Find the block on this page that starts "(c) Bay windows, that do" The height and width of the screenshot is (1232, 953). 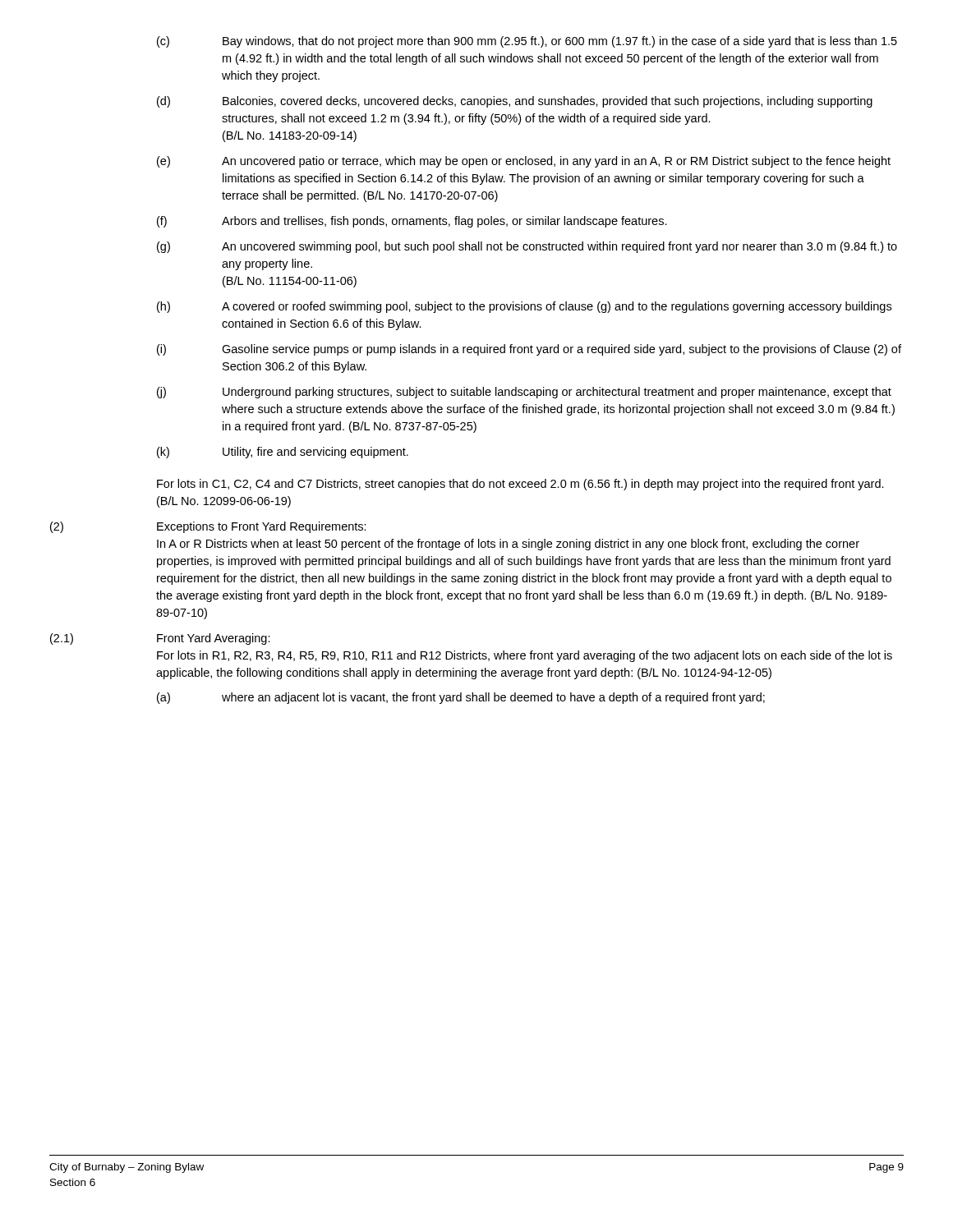pyautogui.click(x=530, y=59)
